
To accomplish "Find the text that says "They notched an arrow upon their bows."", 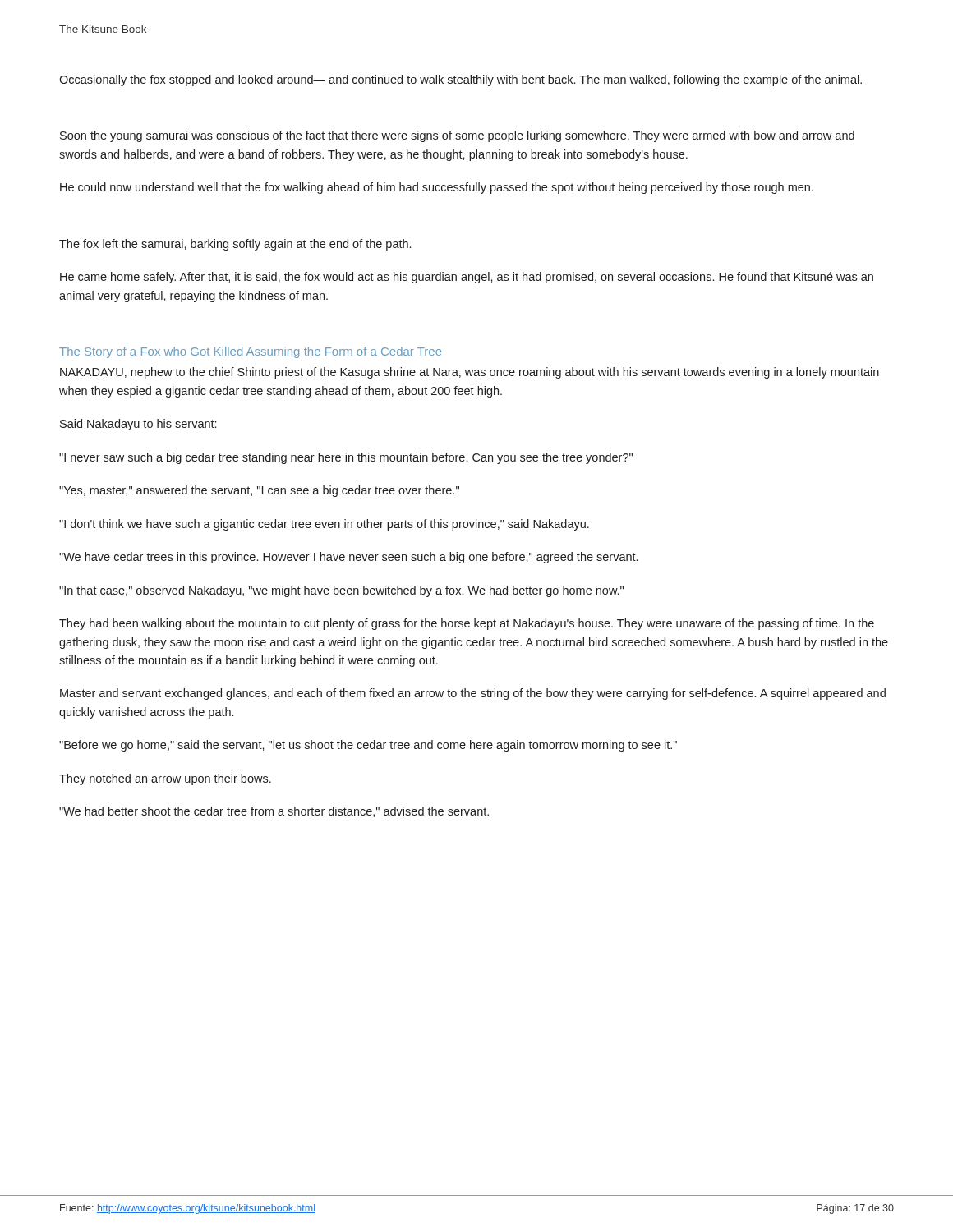I will click(165, 779).
